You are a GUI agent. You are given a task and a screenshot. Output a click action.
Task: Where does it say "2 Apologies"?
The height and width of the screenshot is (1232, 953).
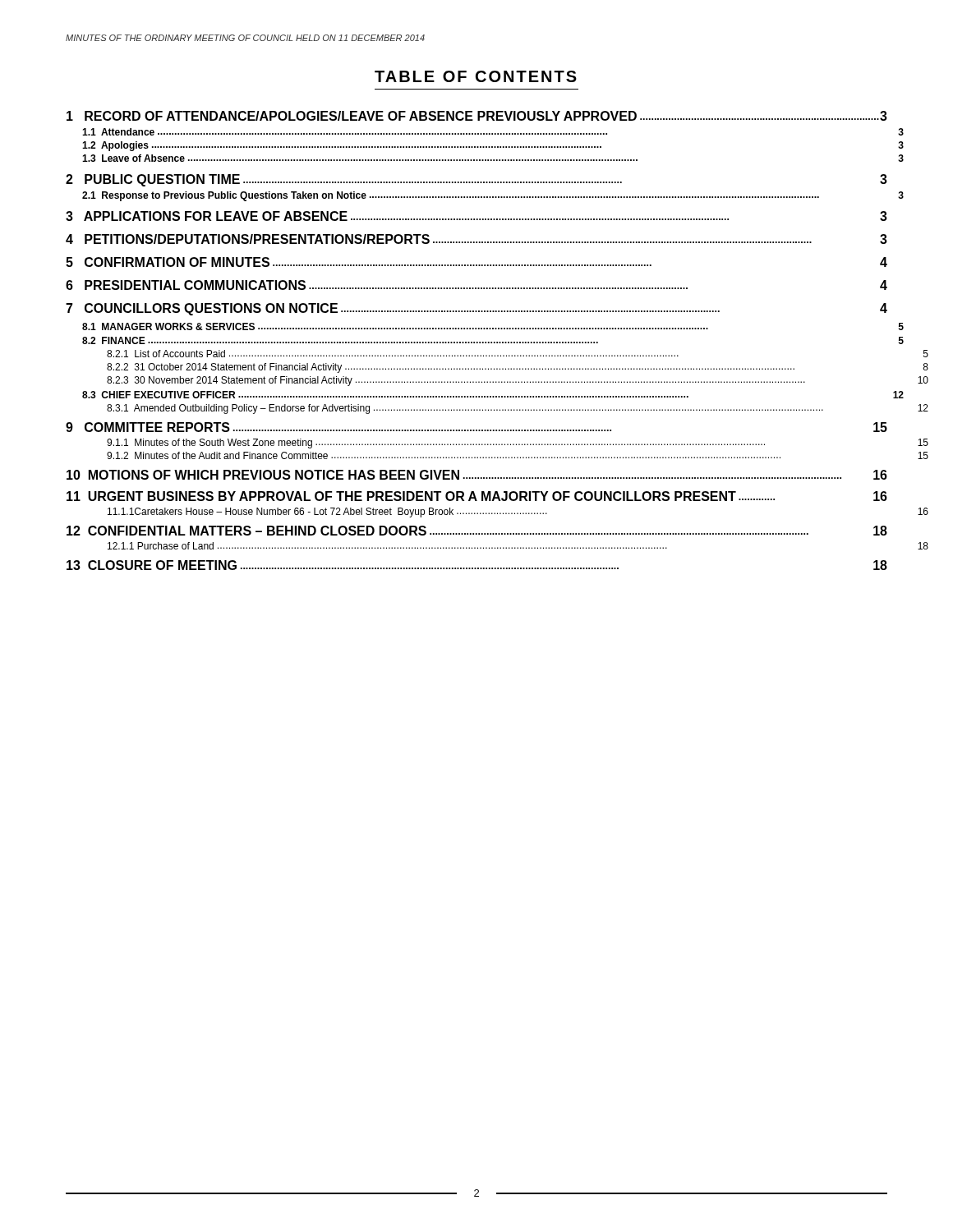tap(493, 145)
